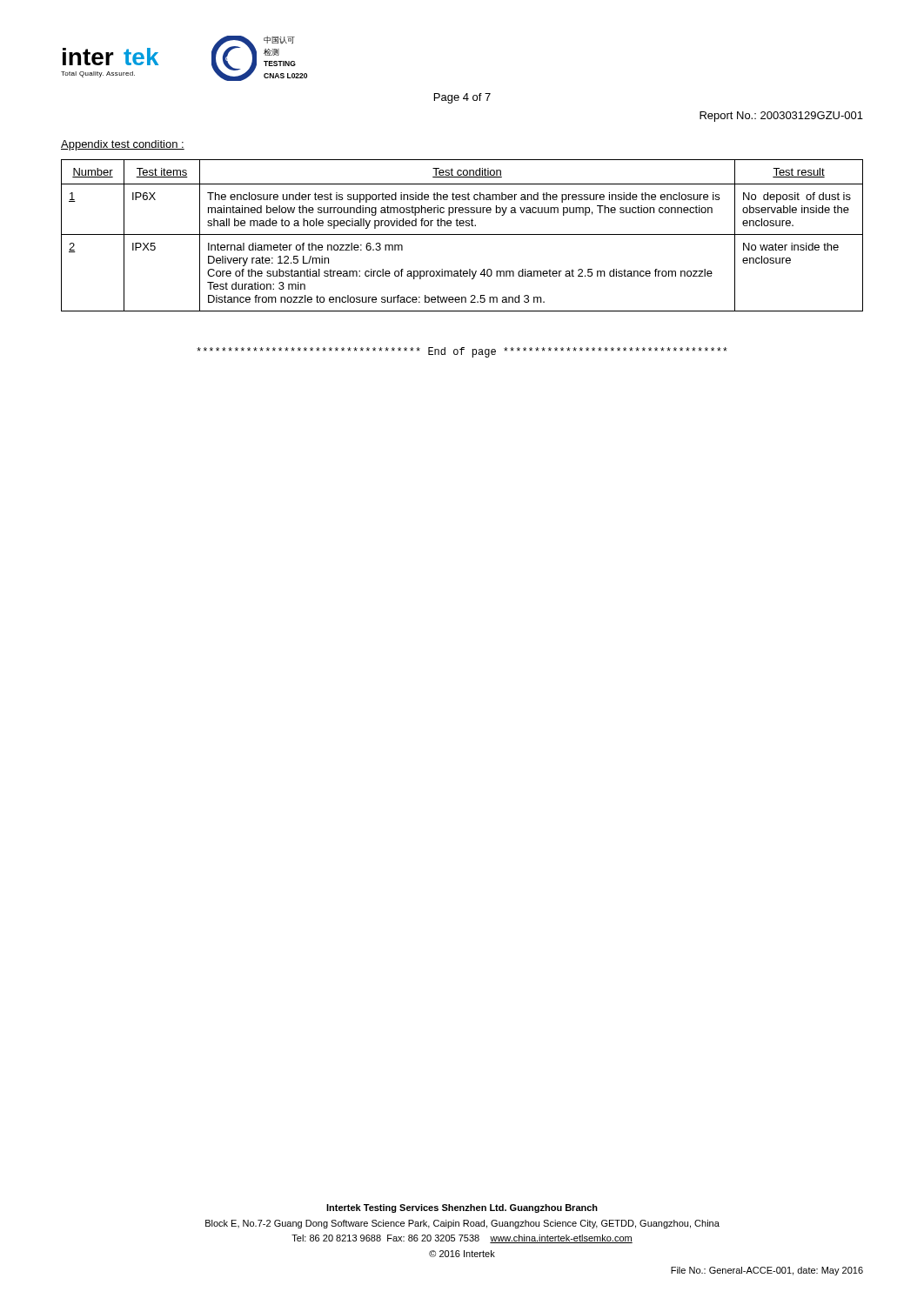This screenshot has width=924, height=1305.
Task: Locate the table with the text "No deposit of dust"
Action: coord(462,236)
